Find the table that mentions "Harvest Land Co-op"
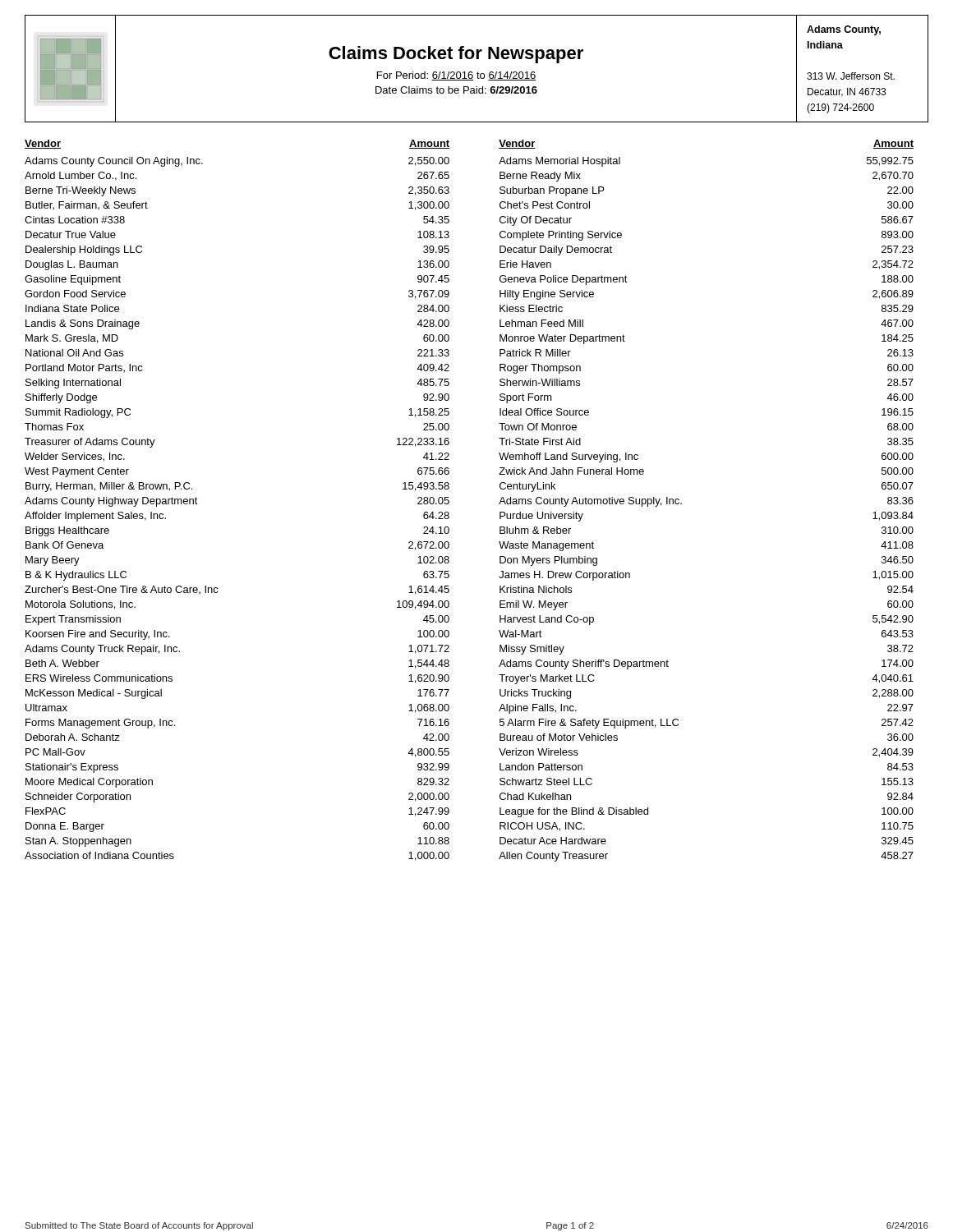The width and height of the screenshot is (953, 1232). (x=476, y=499)
